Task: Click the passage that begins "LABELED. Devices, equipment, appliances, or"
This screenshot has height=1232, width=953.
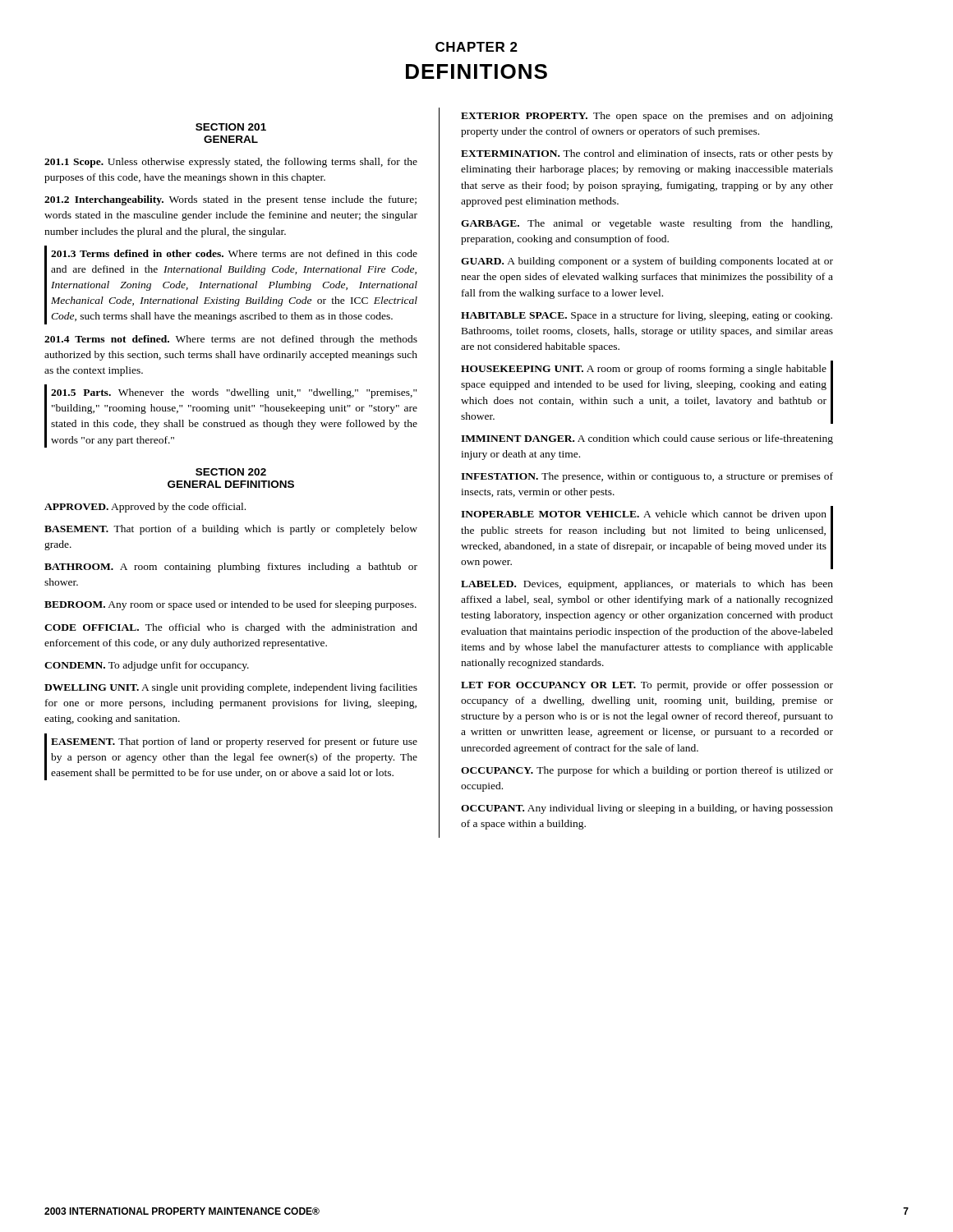Action: pos(647,623)
